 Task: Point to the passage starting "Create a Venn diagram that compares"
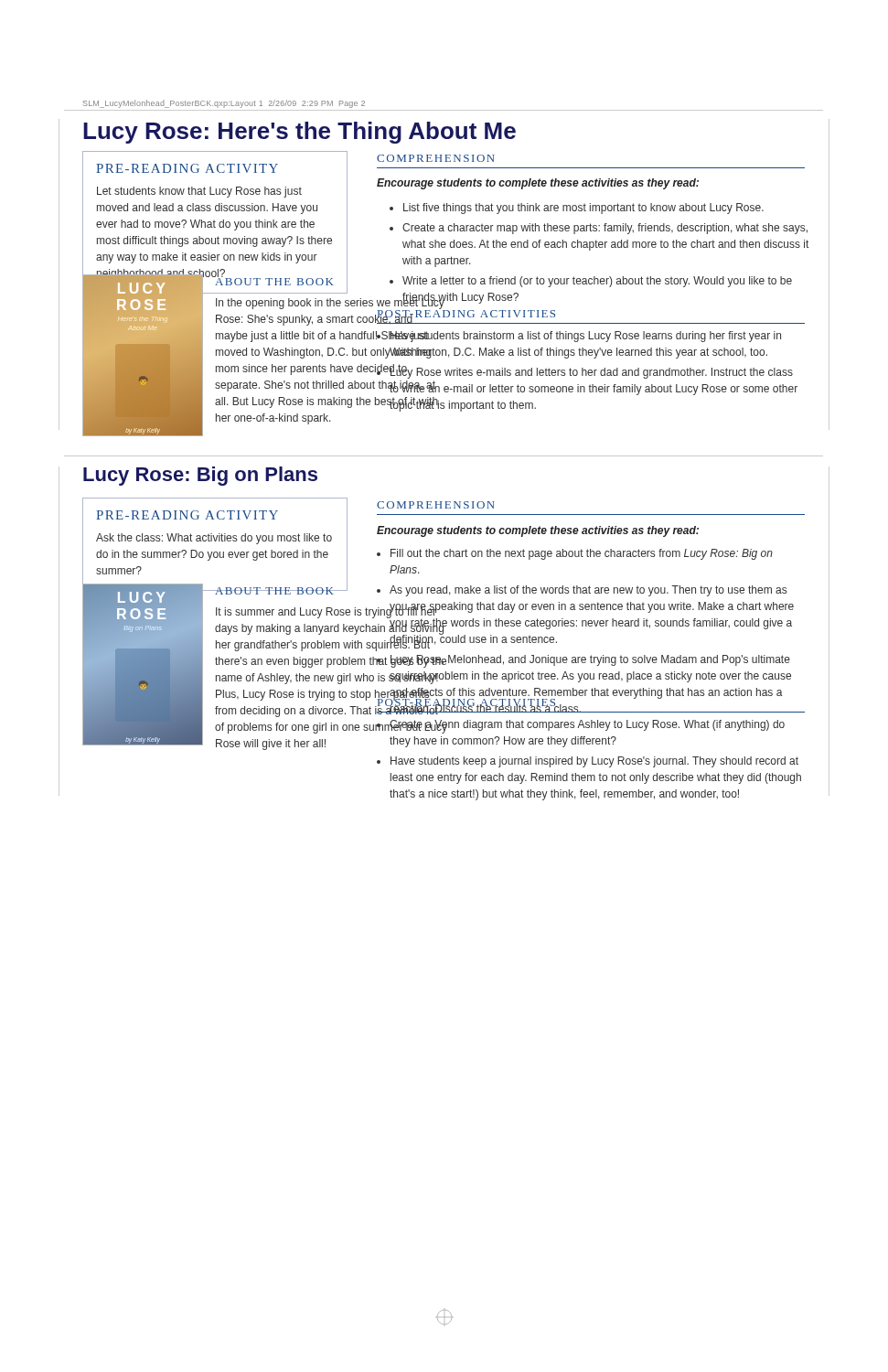pos(587,733)
